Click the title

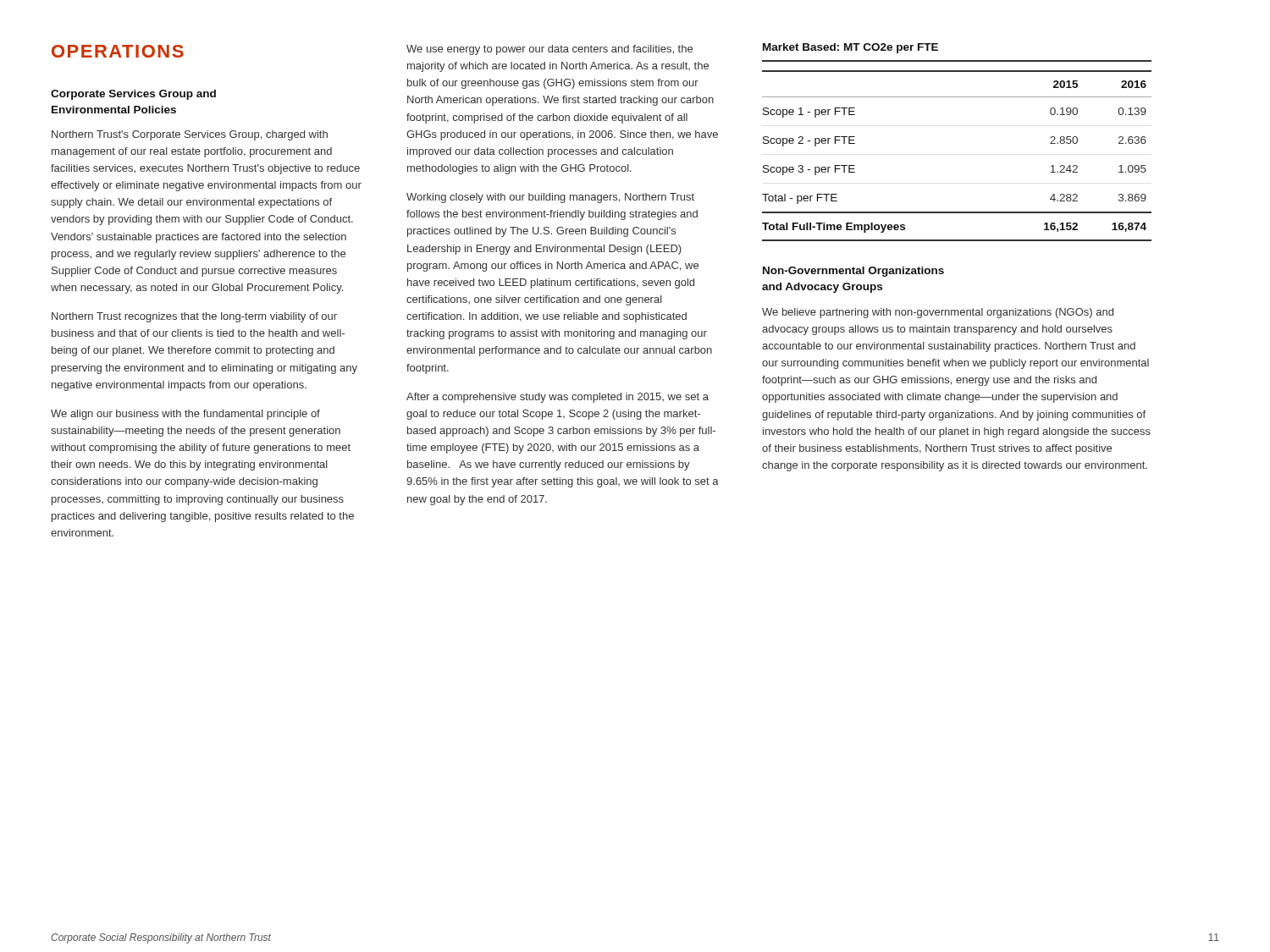(118, 51)
